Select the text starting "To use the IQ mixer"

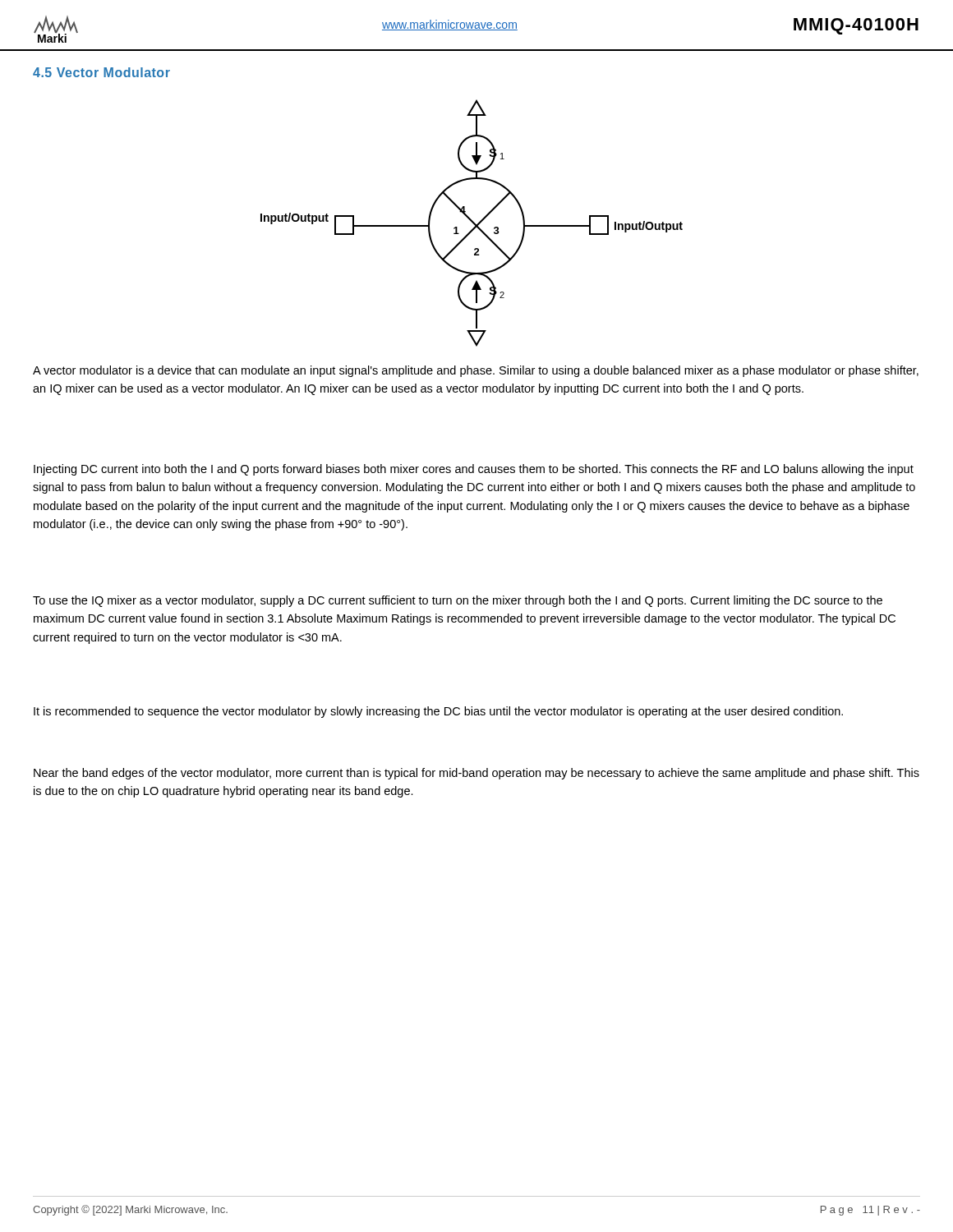coord(464,619)
